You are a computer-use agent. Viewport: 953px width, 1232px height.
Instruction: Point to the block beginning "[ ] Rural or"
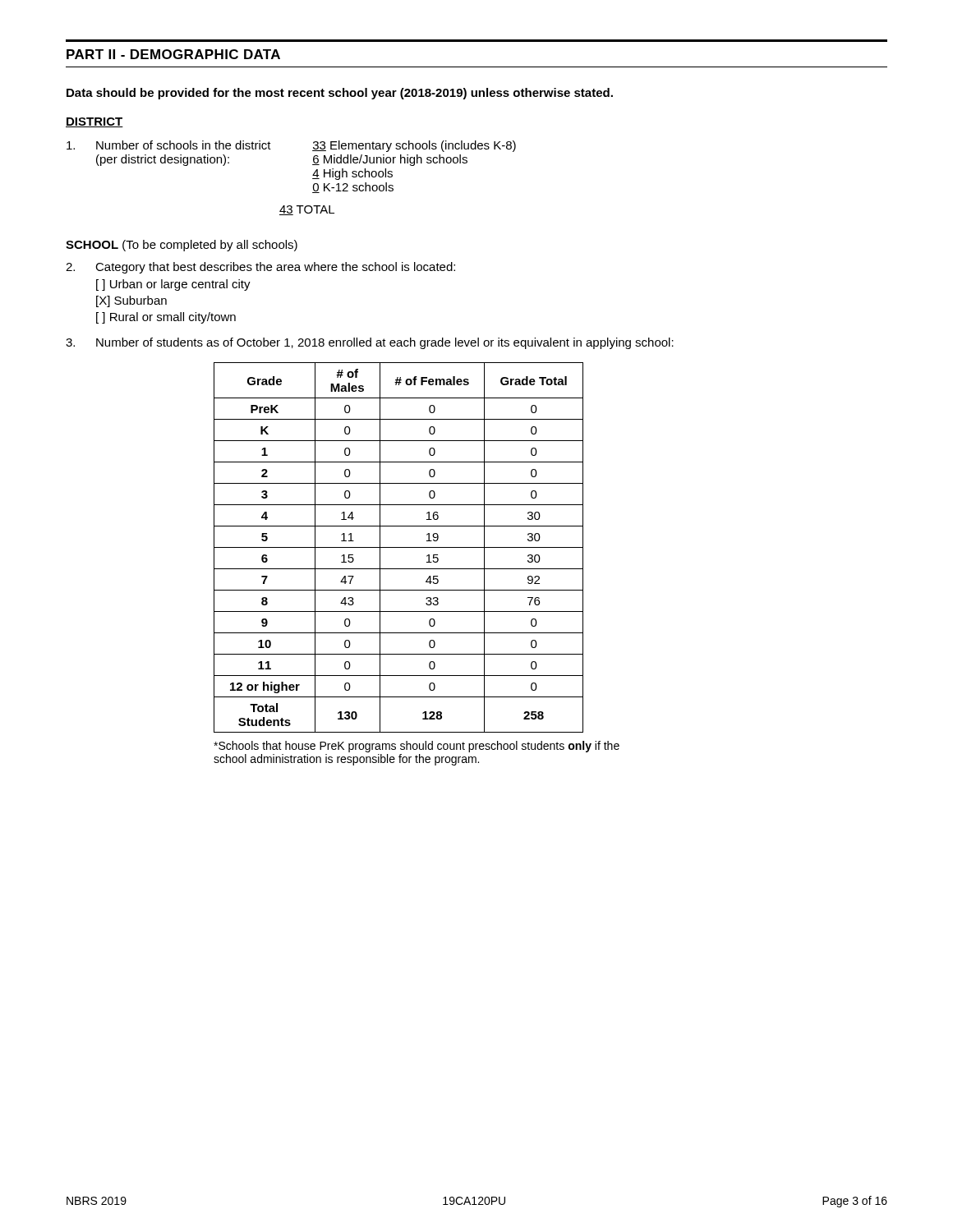(x=166, y=317)
